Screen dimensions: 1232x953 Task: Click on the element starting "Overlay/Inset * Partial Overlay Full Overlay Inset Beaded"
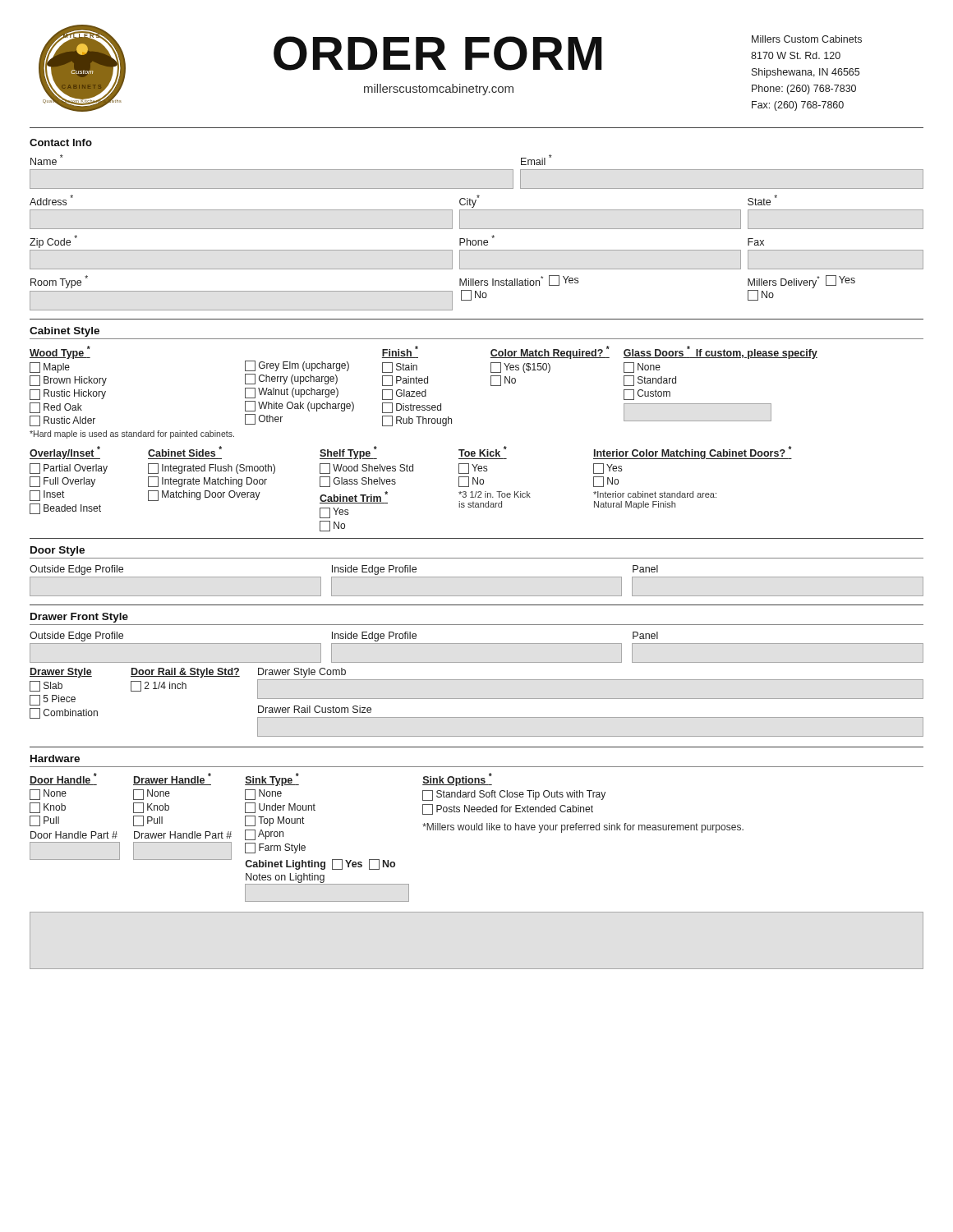point(83,480)
